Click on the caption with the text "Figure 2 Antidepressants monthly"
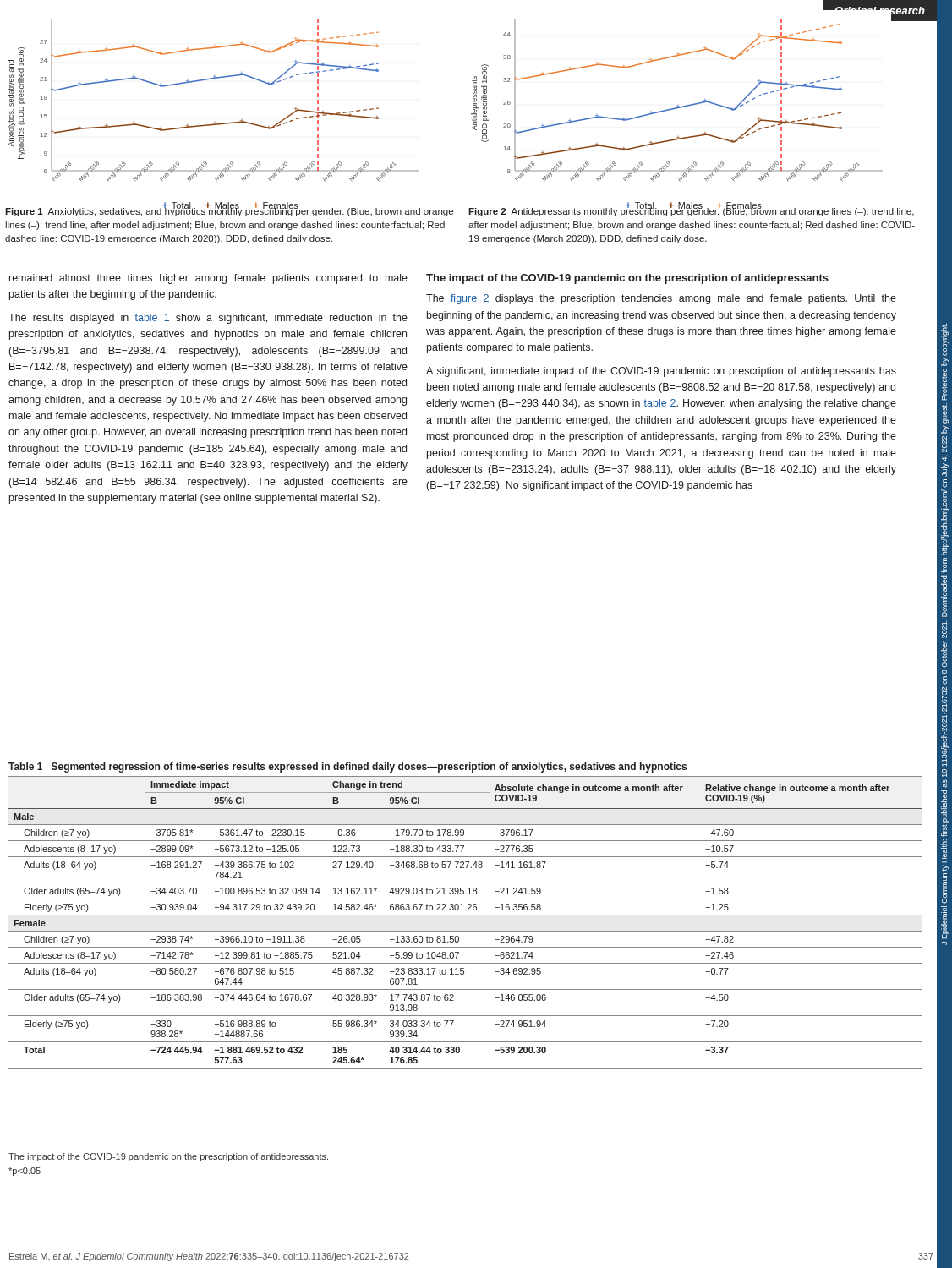952x1268 pixels. tap(692, 225)
